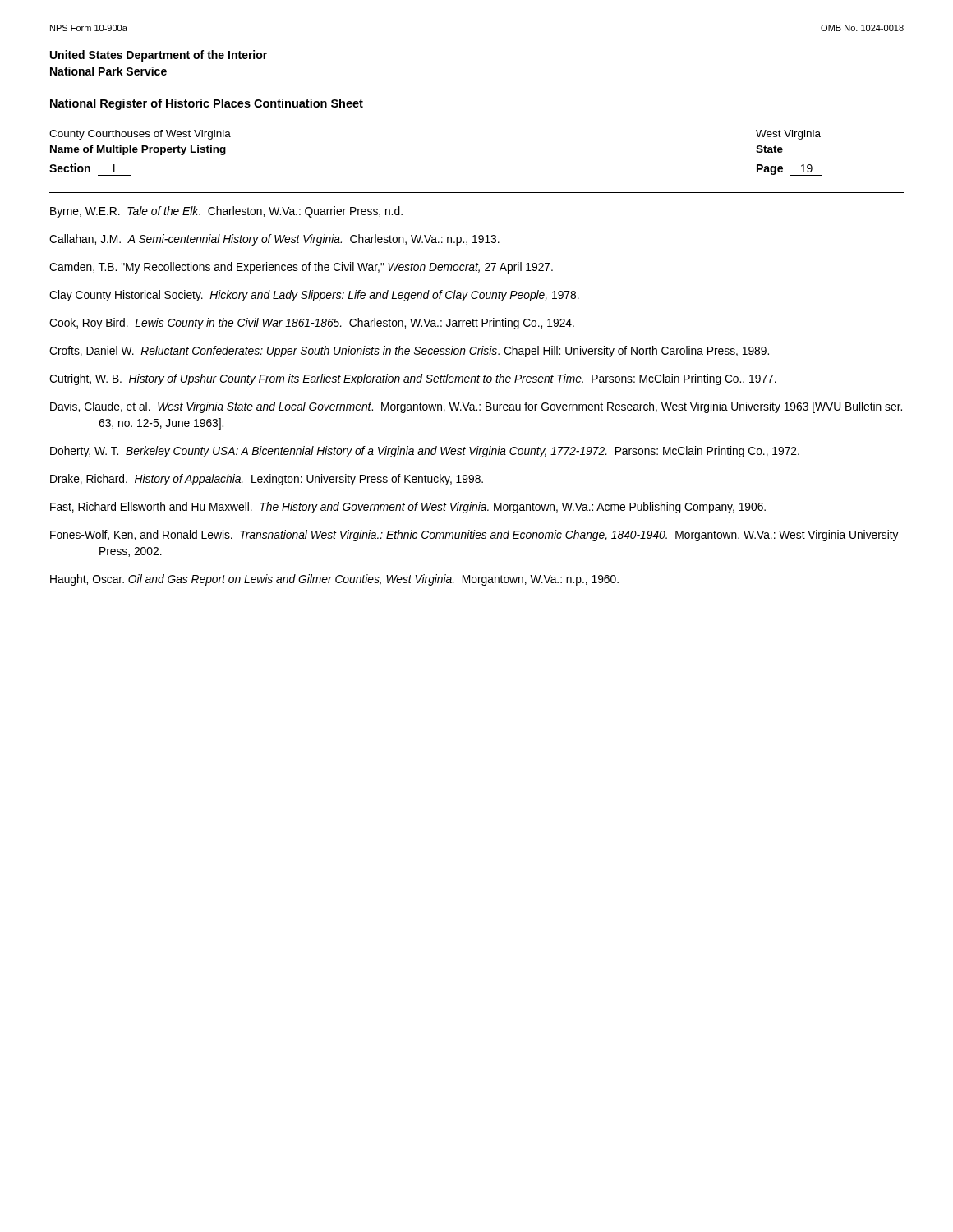The height and width of the screenshot is (1232, 953).
Task: Select the list item that reads "Clay County Historical Society."
Action: pos(314,295)
